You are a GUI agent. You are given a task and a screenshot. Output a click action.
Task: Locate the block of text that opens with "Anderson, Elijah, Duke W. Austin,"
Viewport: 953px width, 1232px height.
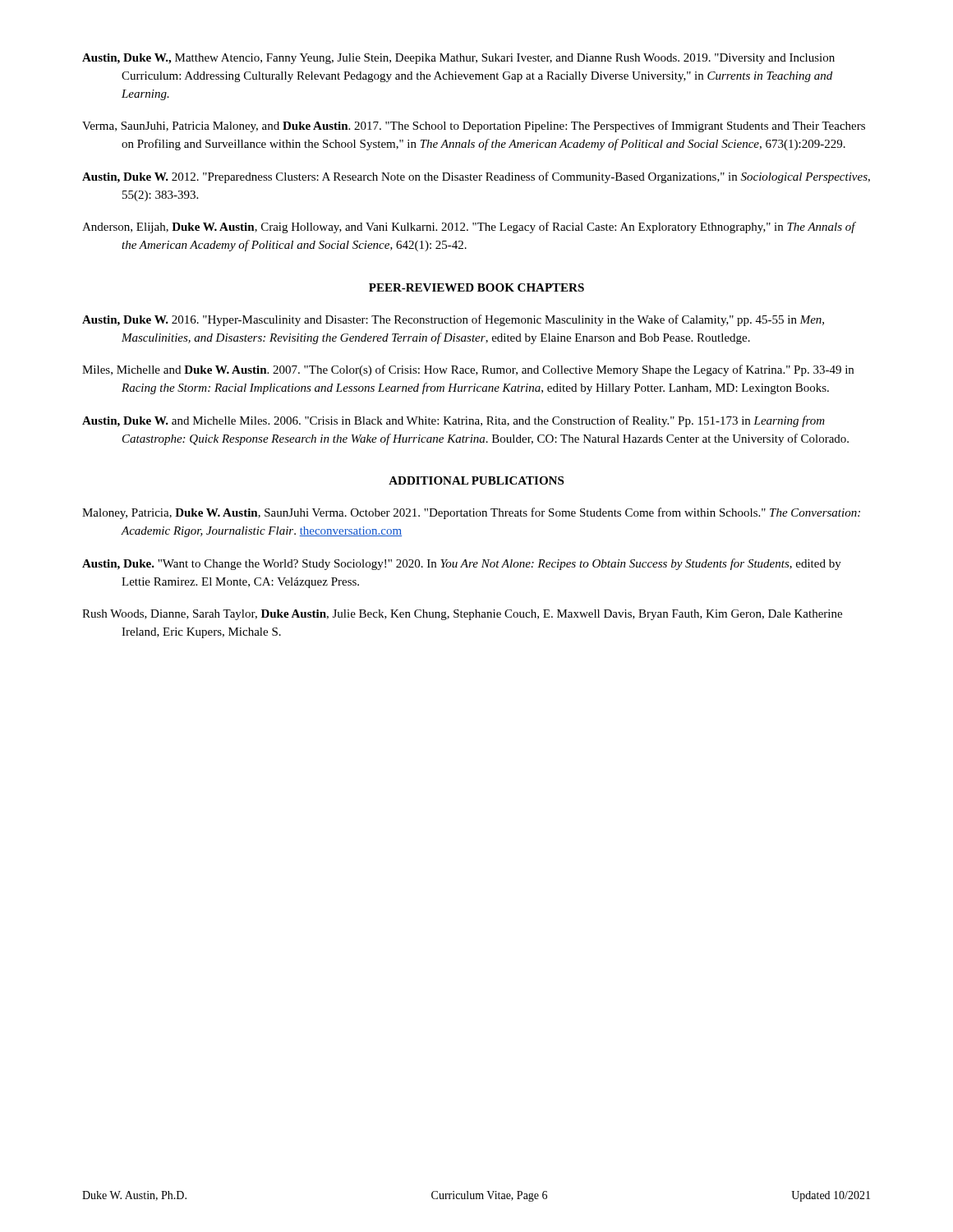(468, 236)
